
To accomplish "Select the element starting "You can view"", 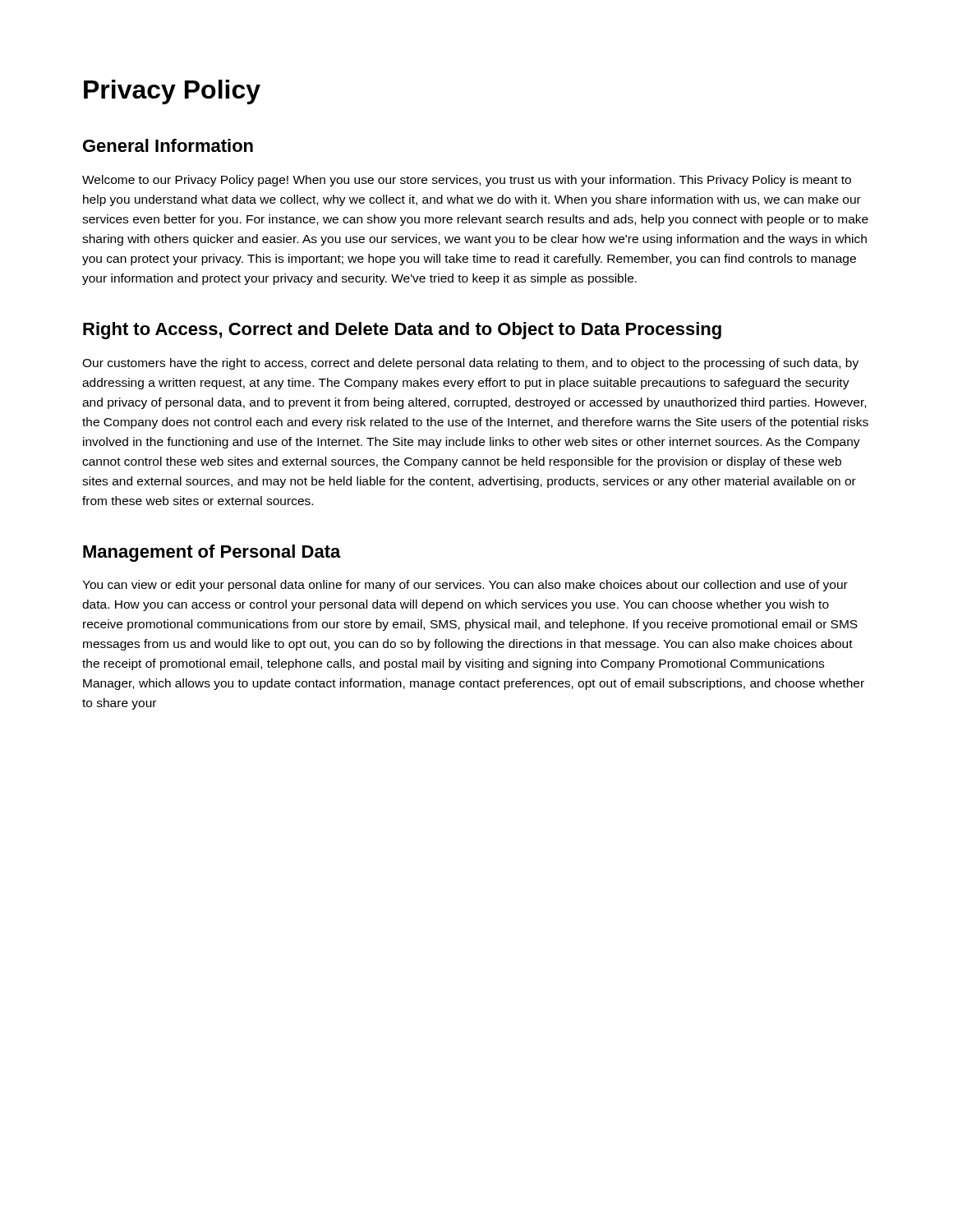I will 473,644.
